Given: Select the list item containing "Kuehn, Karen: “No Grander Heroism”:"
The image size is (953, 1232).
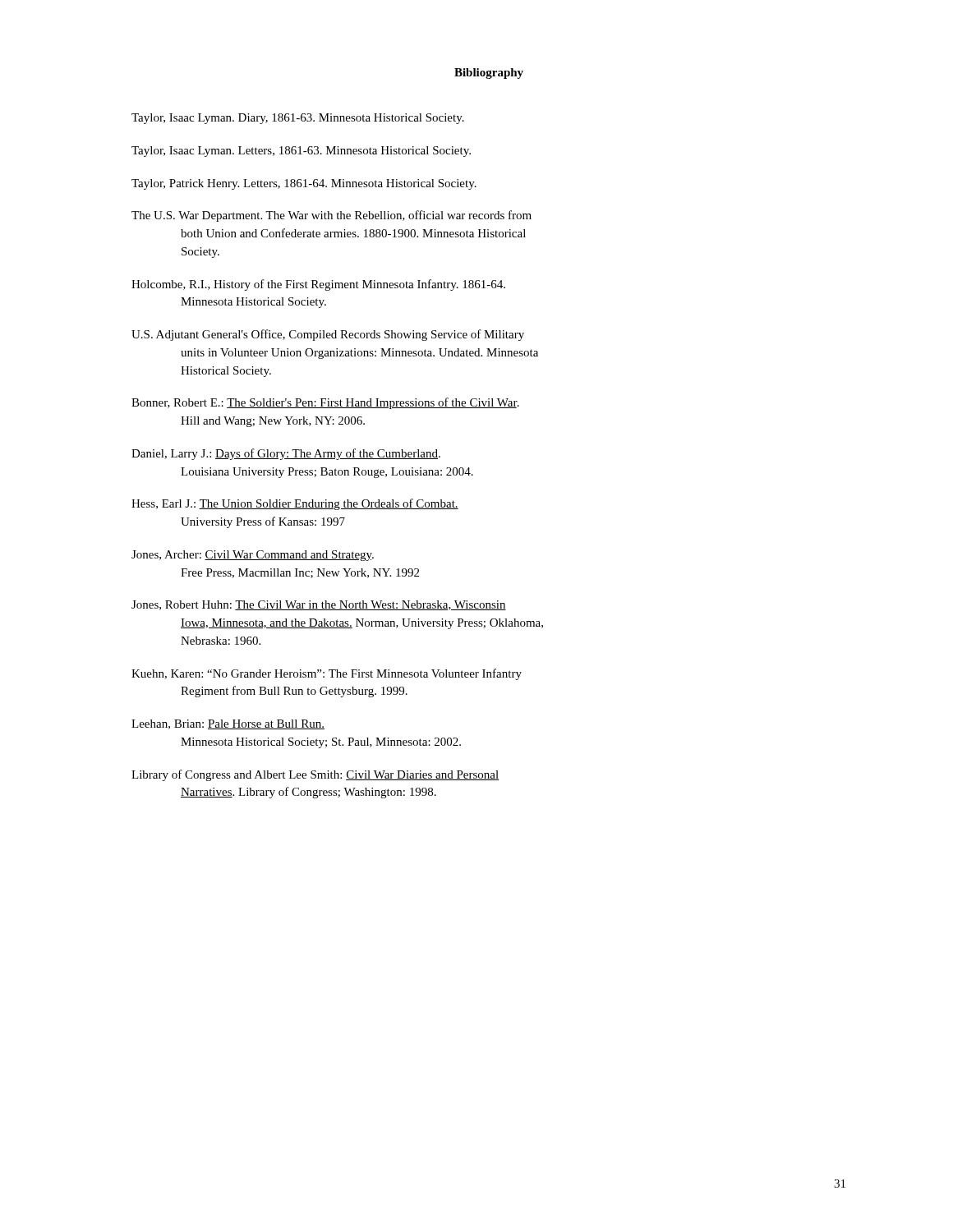Looking at the screenshot, I should click(x=489, y=683).
